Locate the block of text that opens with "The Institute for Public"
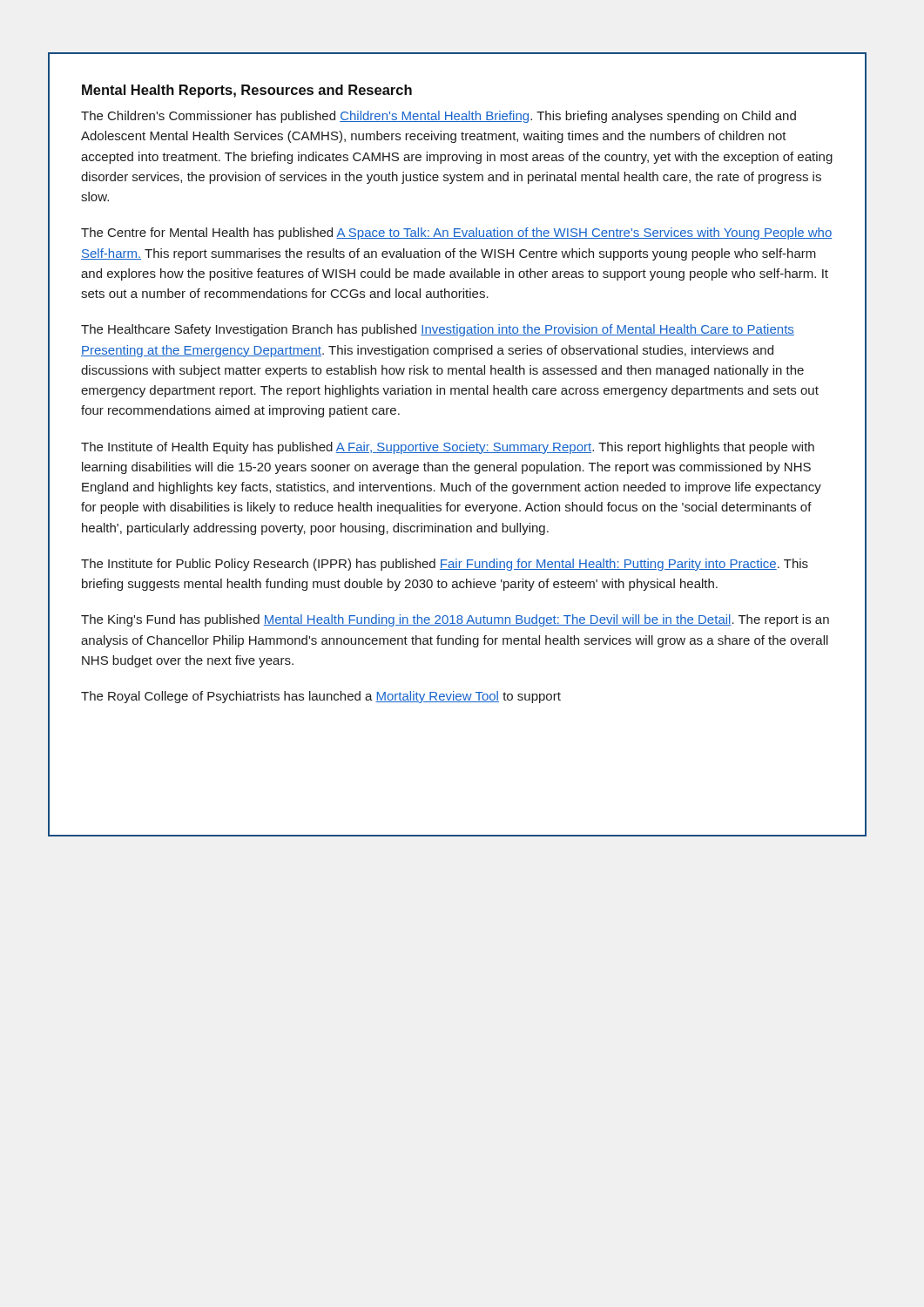 pyautogui.click(x=445, y=573)
